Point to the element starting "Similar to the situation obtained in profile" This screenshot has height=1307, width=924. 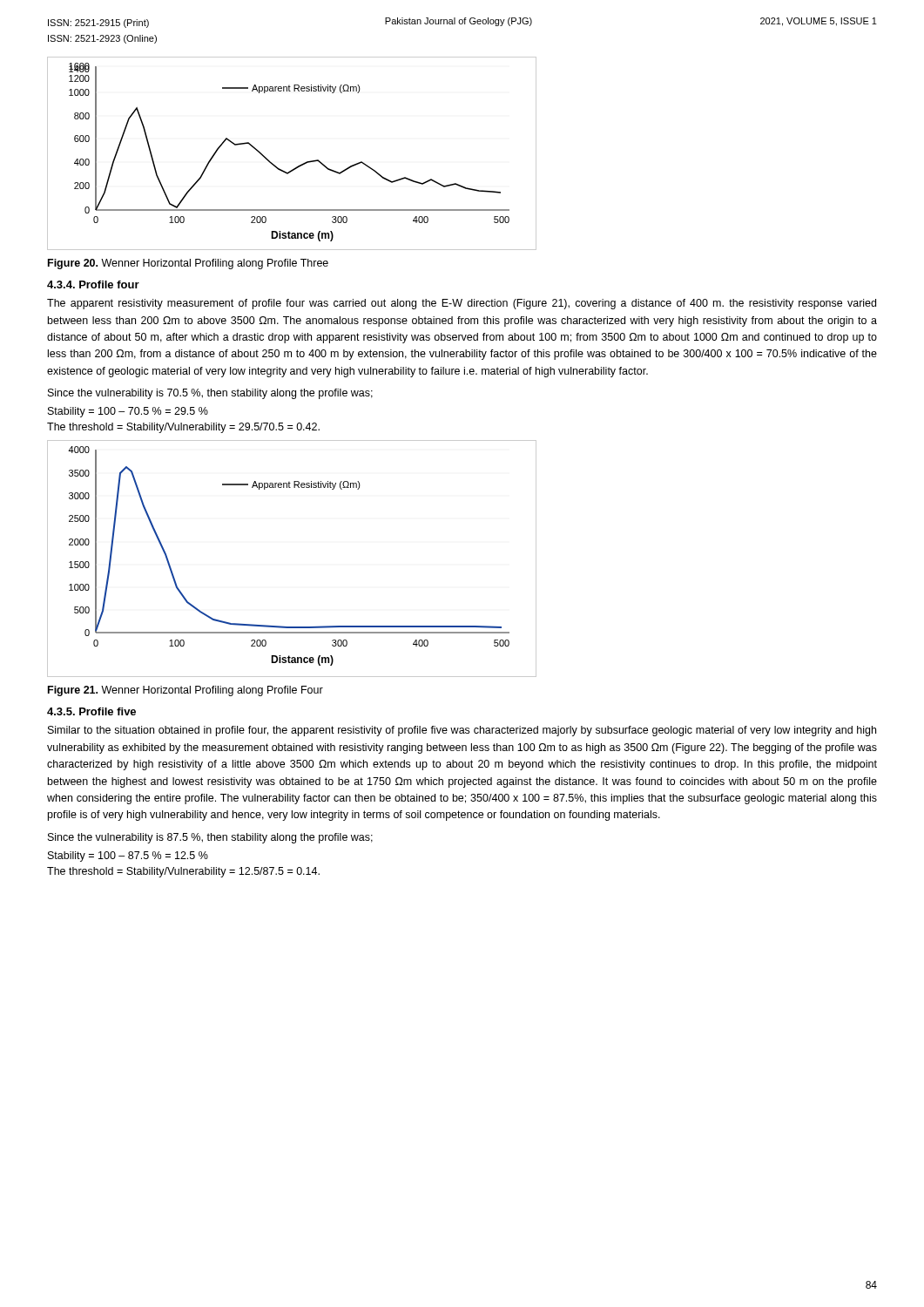pyautogui.click(x=462, y=773)
